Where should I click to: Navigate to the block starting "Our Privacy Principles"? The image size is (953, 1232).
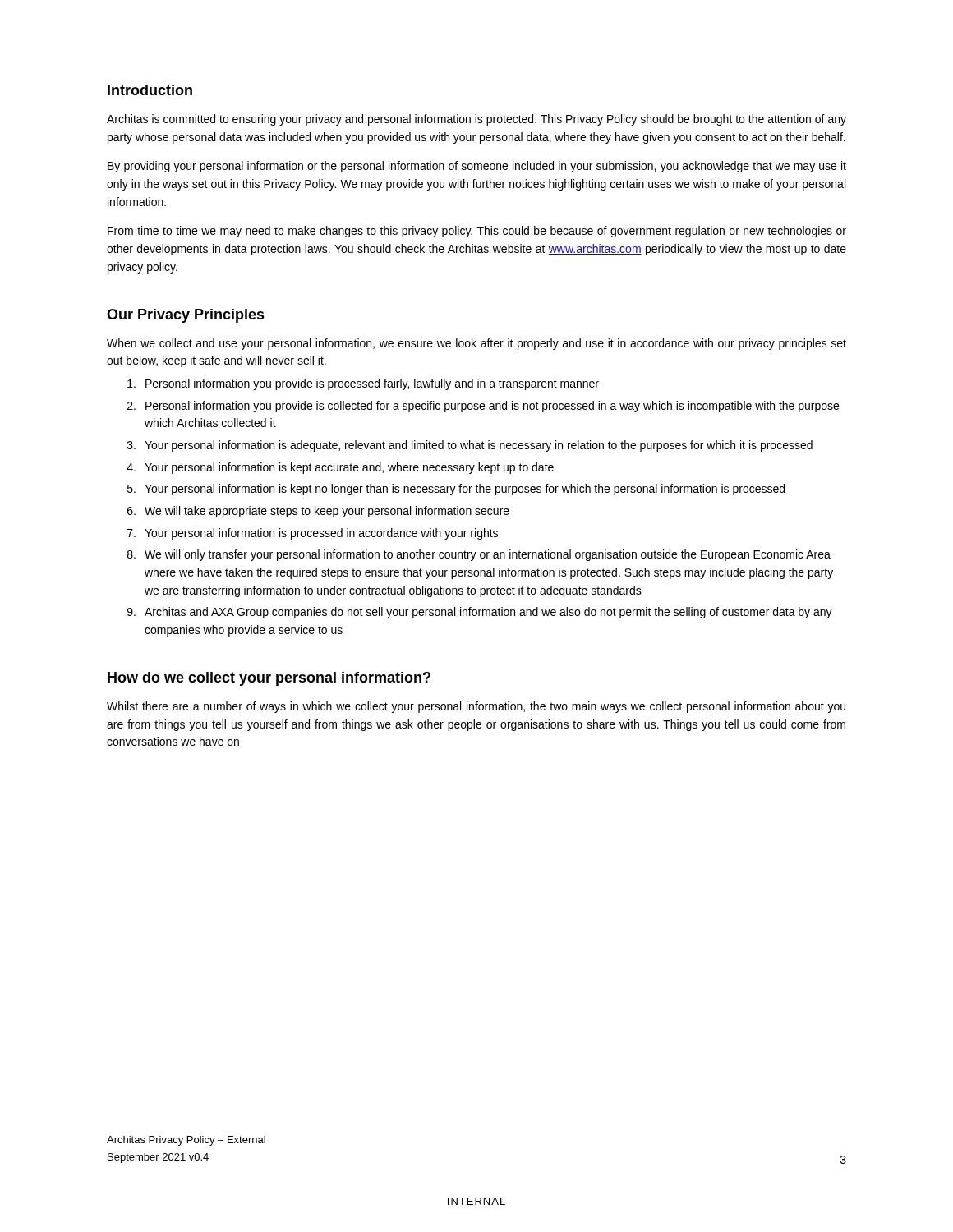pos(186,316)
